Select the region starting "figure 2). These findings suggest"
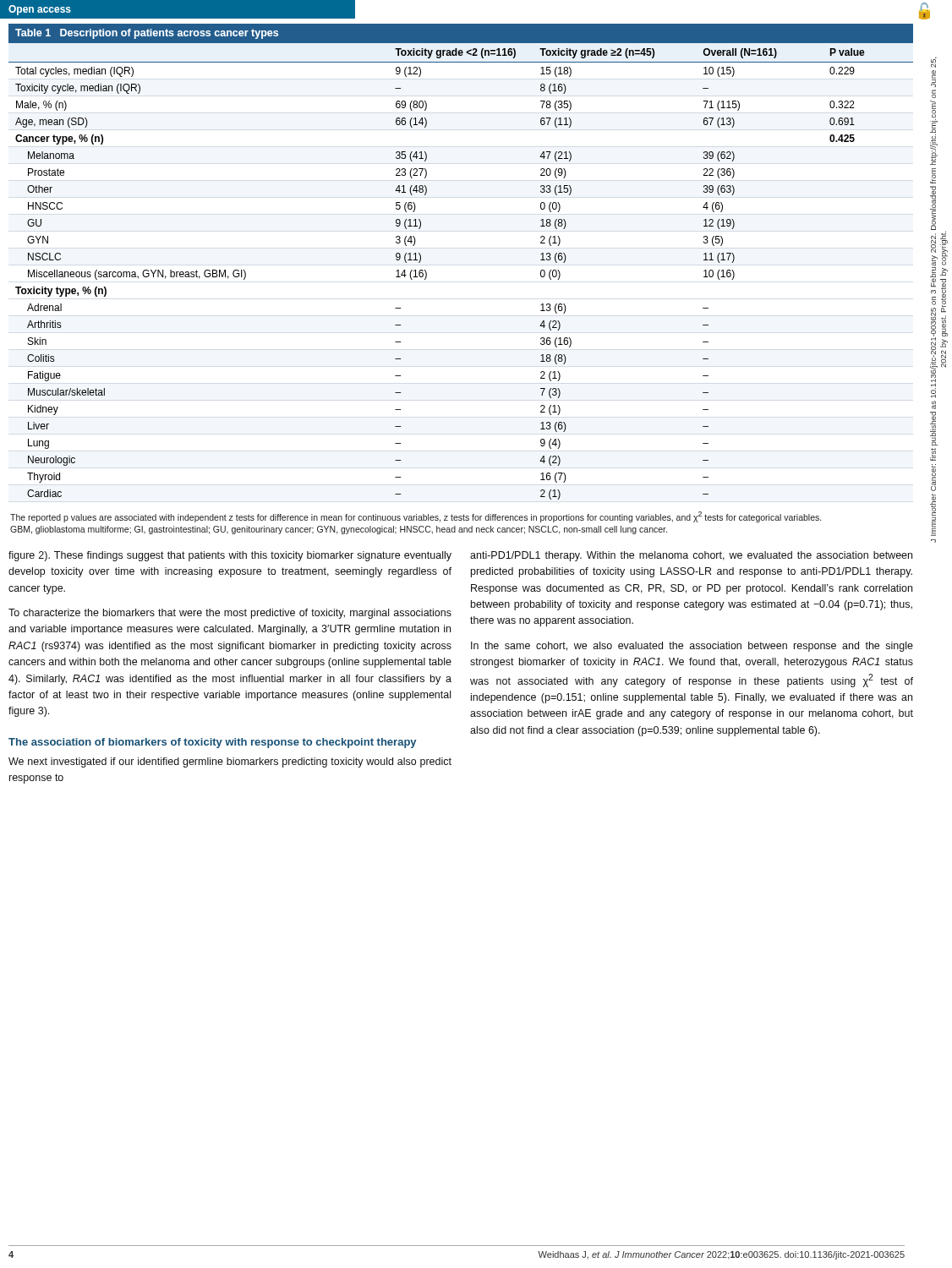Image resolution: width=952 pixels, height=1268 pixels. click(230, 572)
